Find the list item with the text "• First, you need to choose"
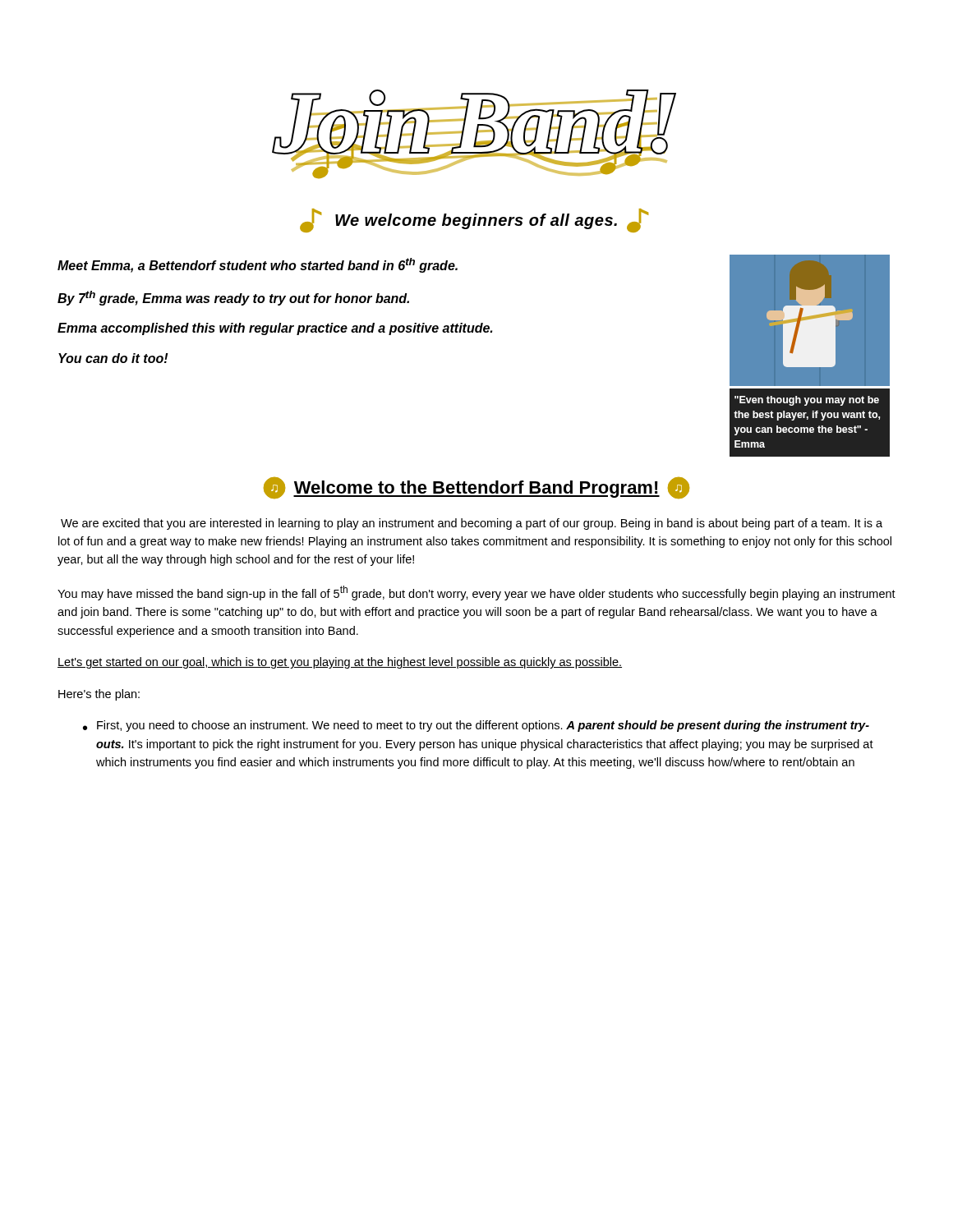The height and width of the screenshot is (1232, 953). coord(489,744)
